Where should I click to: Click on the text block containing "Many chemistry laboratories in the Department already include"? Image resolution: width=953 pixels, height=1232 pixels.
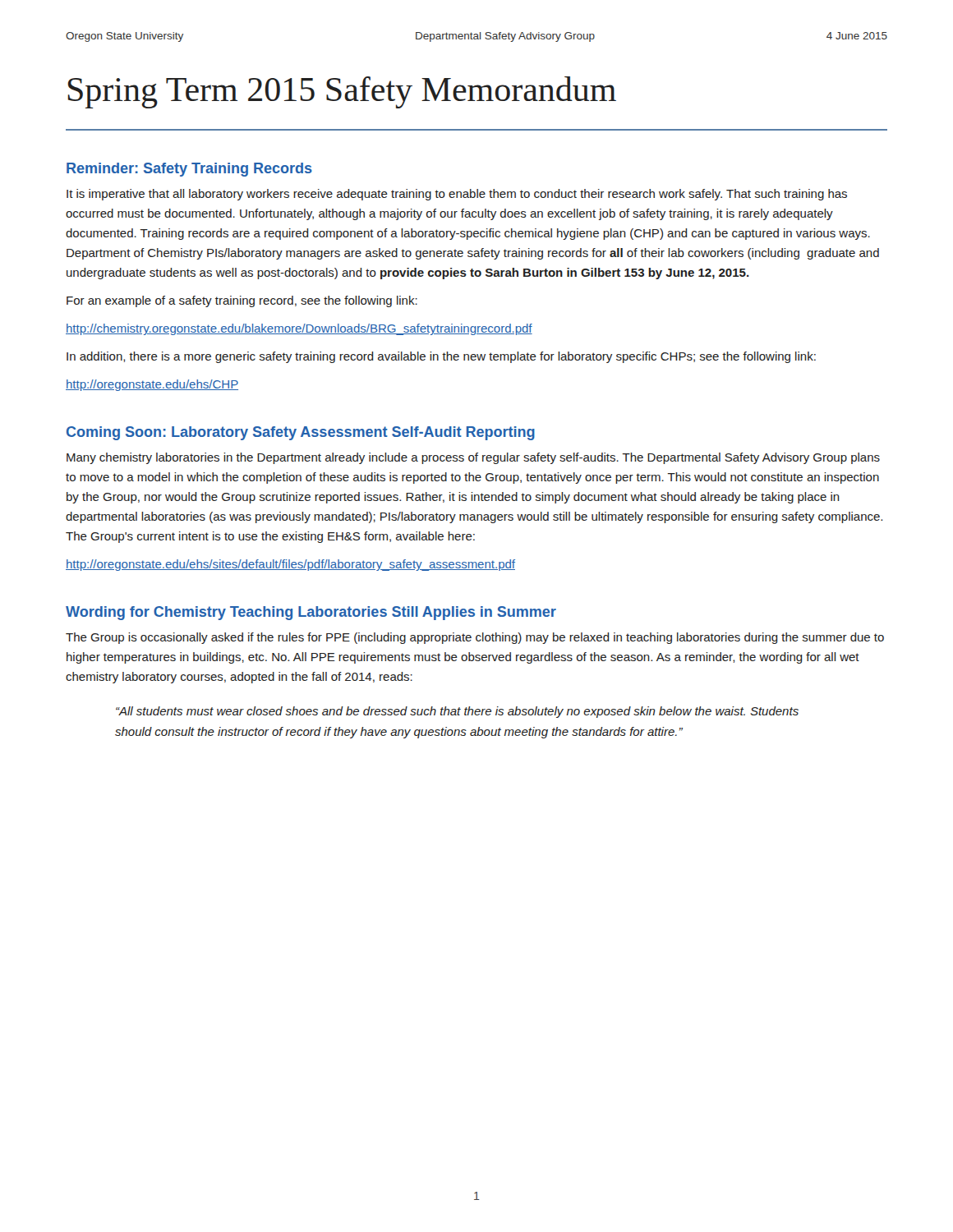point(475,497)
